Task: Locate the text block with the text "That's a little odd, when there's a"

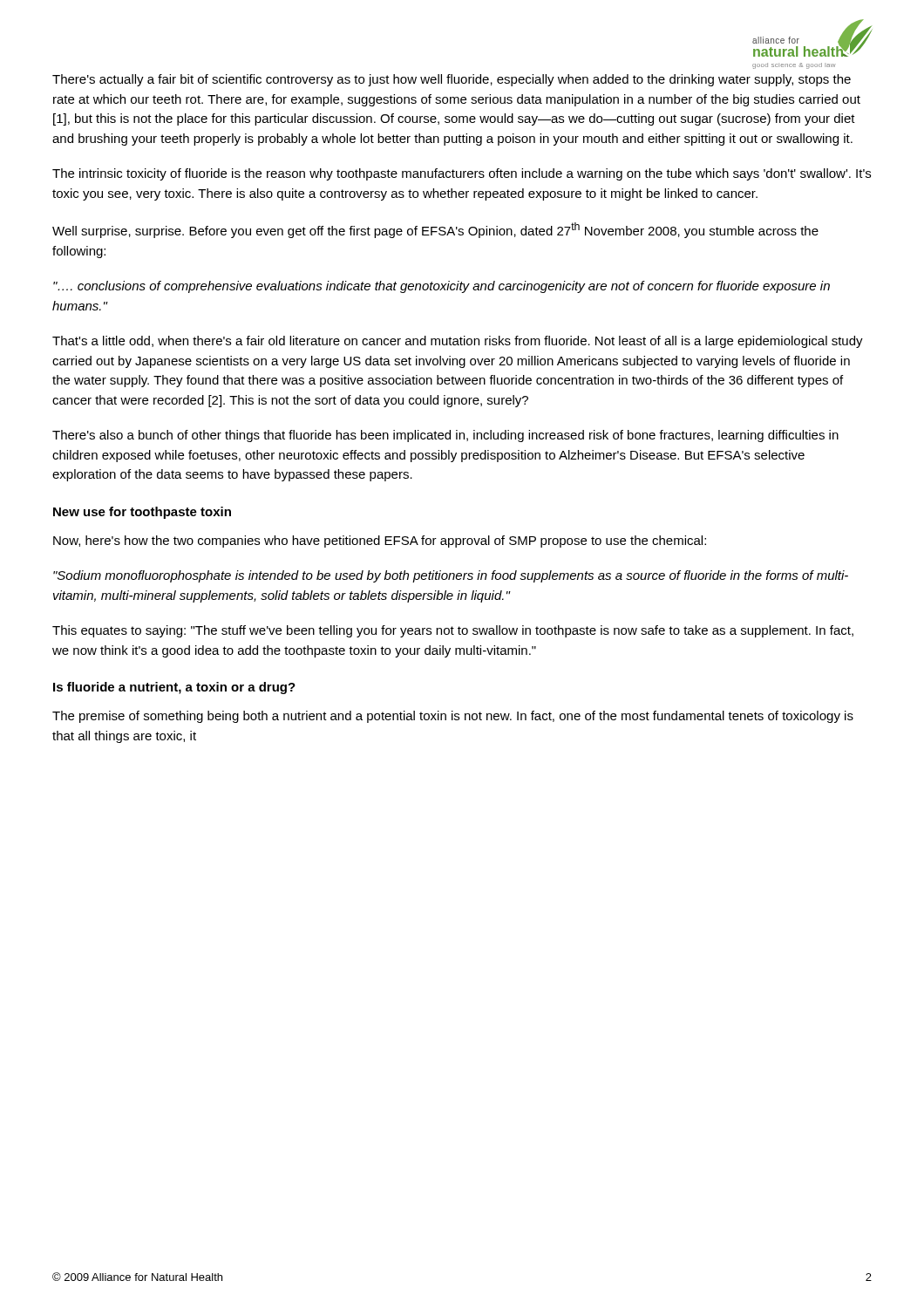Action: pyautogui.click(x=462, y=371)
